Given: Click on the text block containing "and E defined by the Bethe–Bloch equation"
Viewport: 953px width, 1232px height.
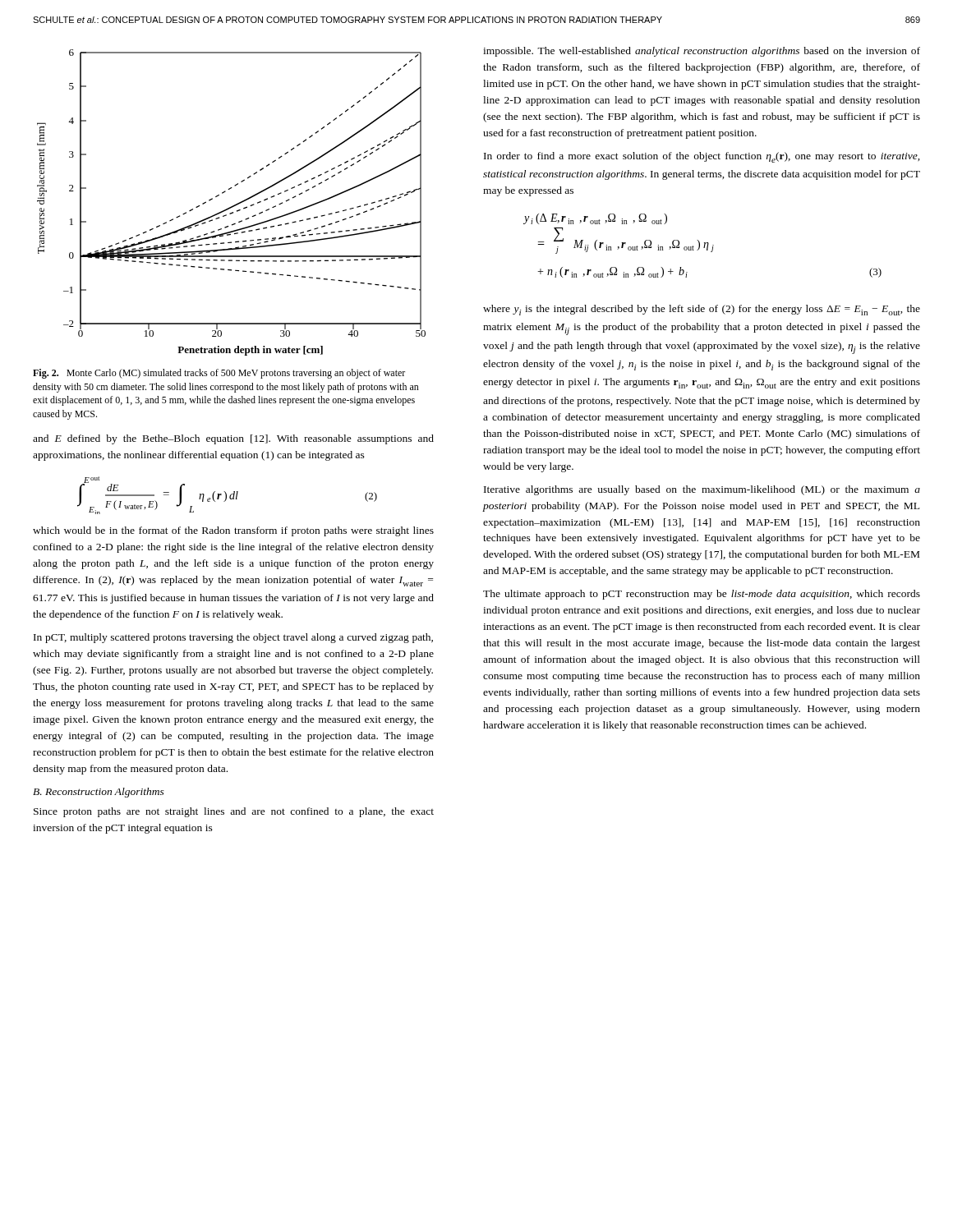Looking at the screenshot, I should point(233,447).
